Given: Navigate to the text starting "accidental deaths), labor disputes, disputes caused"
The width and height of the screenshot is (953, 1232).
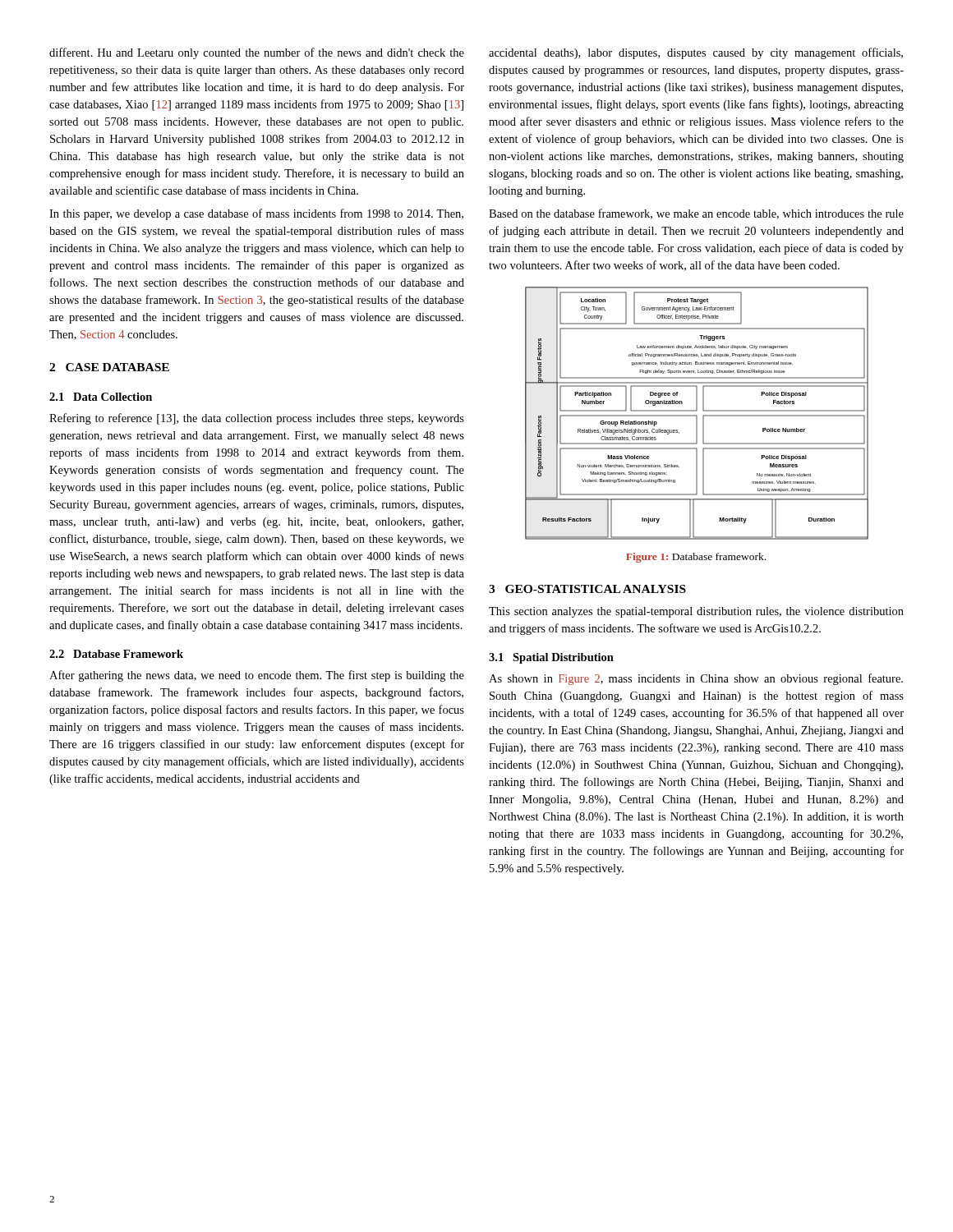Looking at the screenshot, I should (x=696, y=159).
